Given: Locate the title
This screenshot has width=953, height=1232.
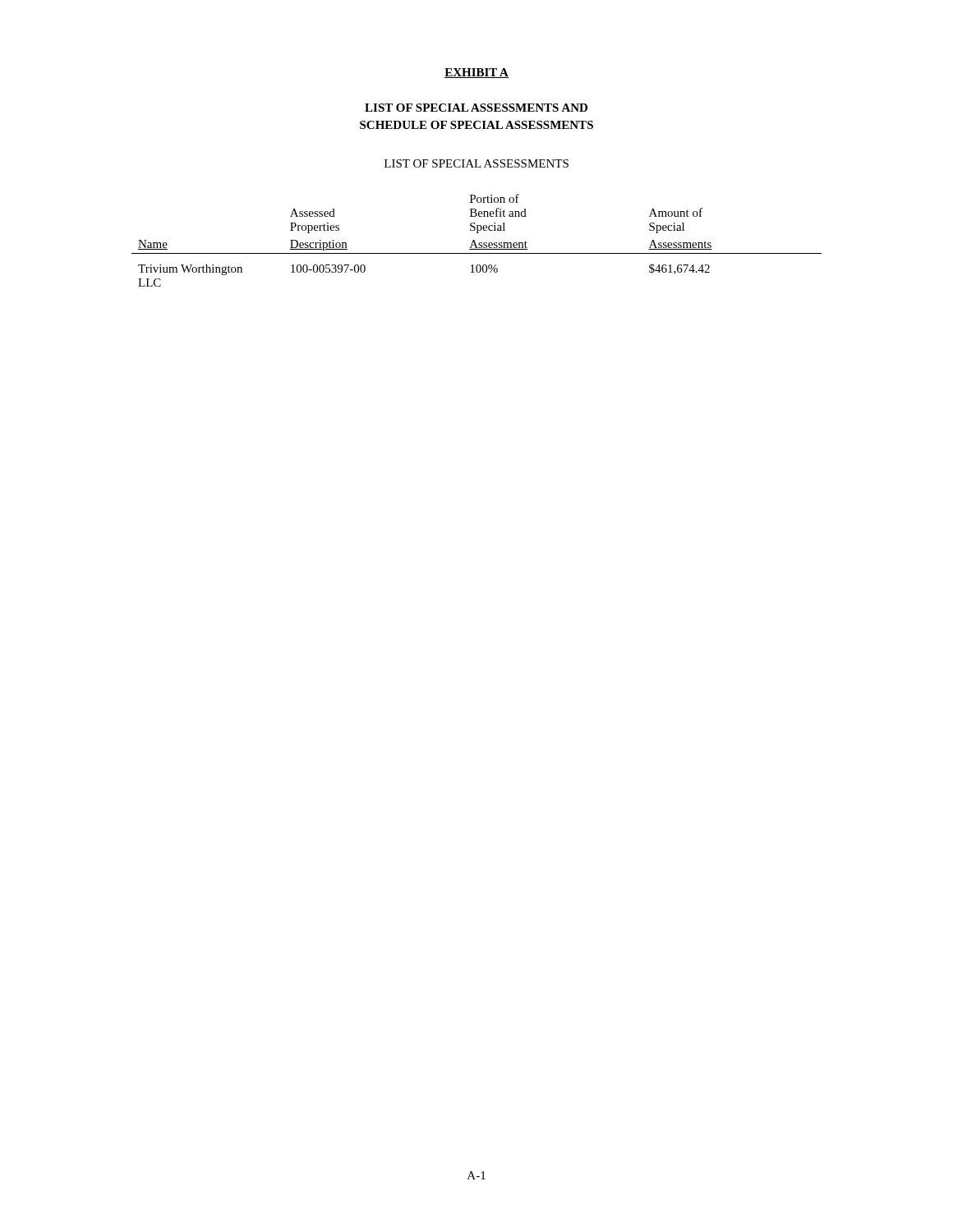Looking at the screenshot, I should pyautogui.click(x=476, y=72).
